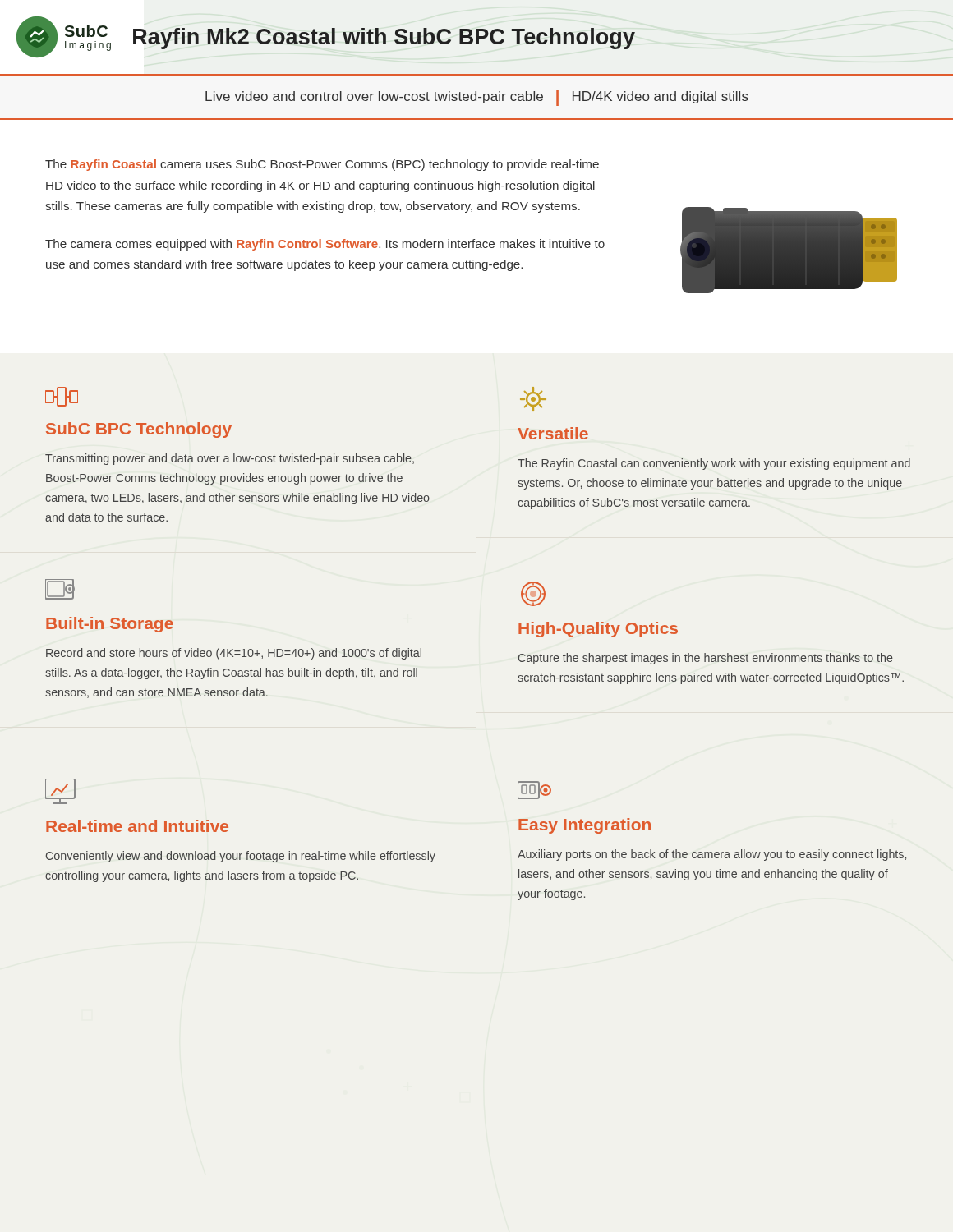Select the section header that reads "Real-time and Intuitive"
Screen dimensions: 1232x953
coord(137,826)
